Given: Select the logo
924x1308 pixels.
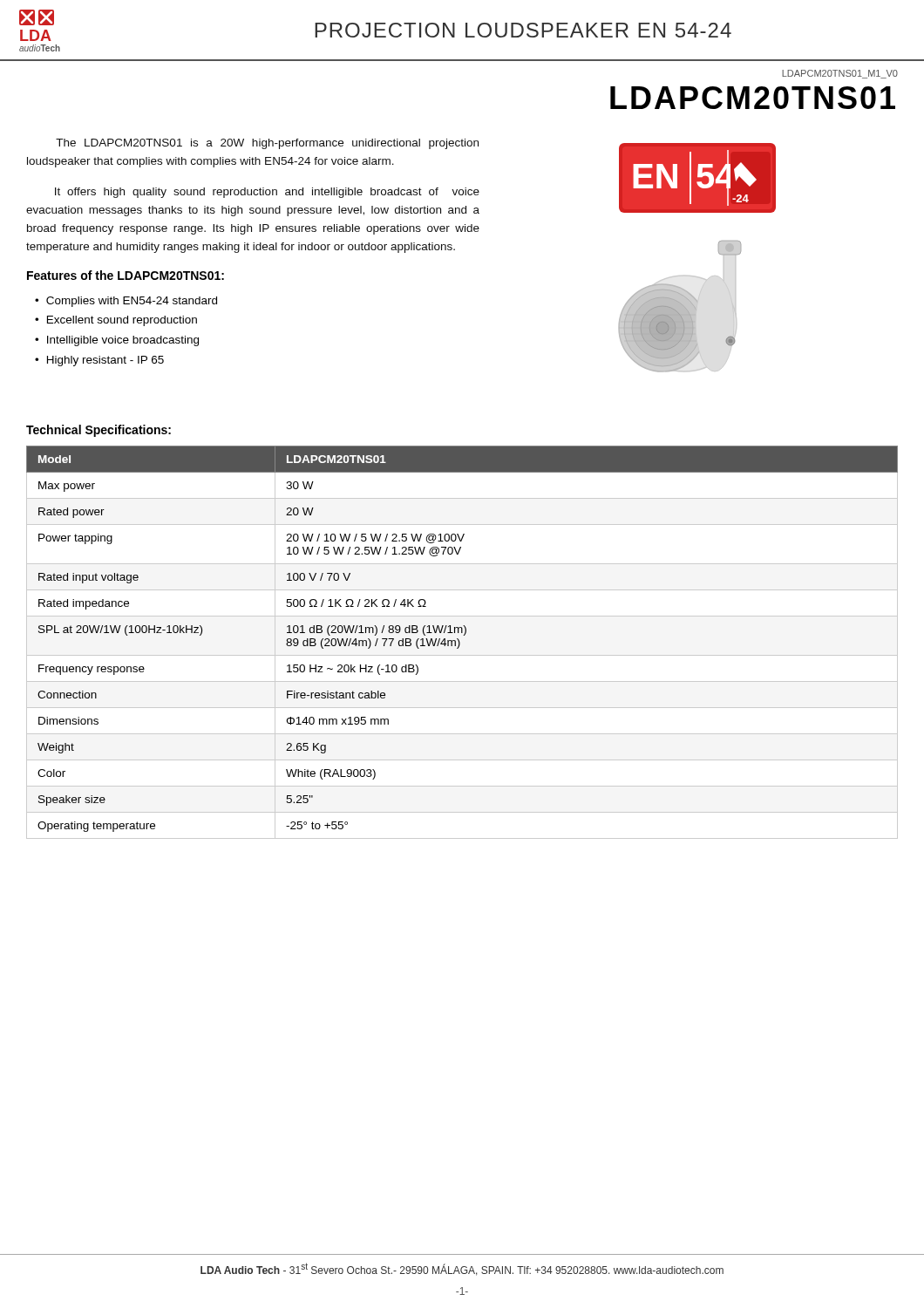Looking at the screenshot, I should pos(697,179).
